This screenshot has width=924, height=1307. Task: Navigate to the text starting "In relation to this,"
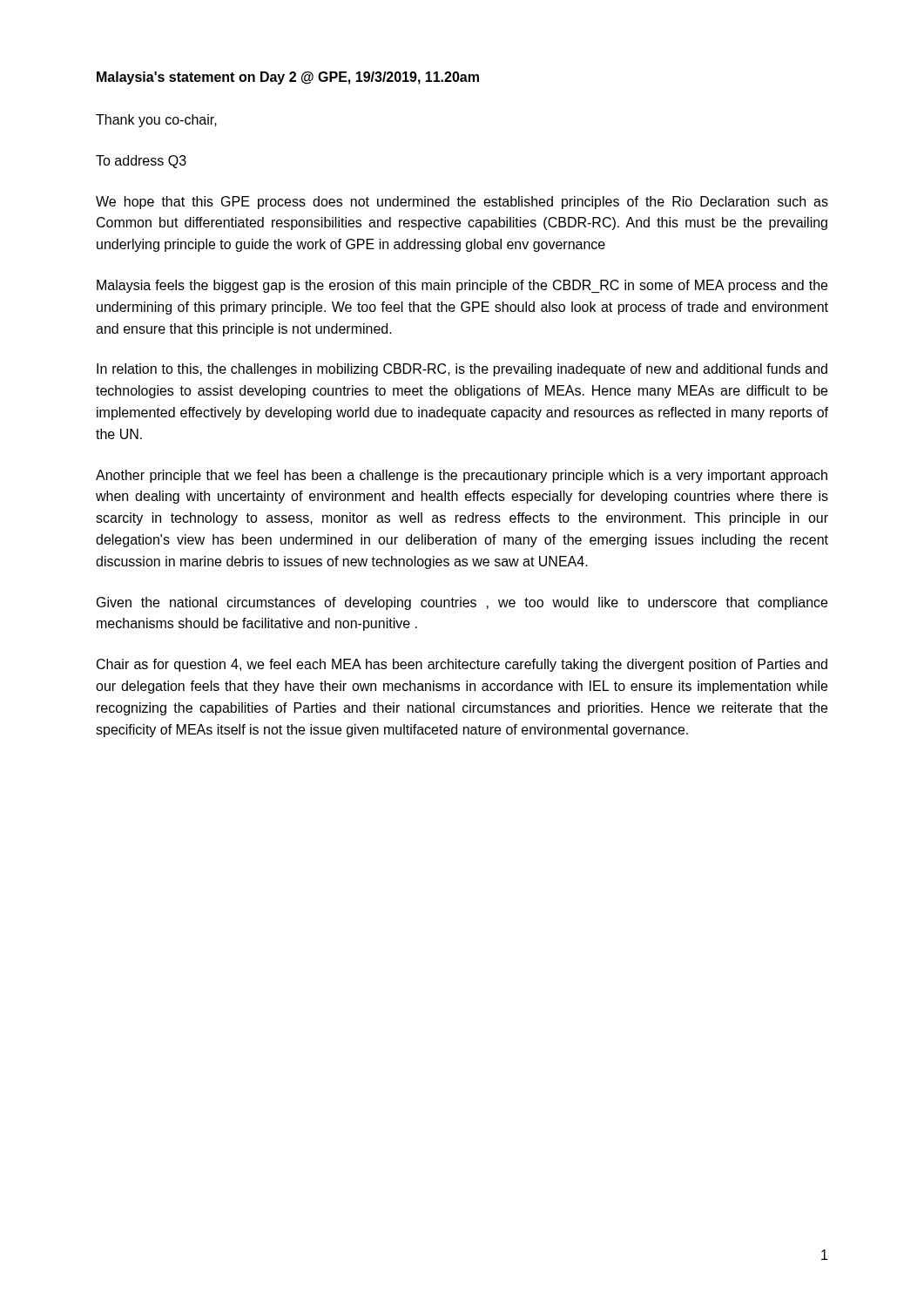[x=462, y=402]
